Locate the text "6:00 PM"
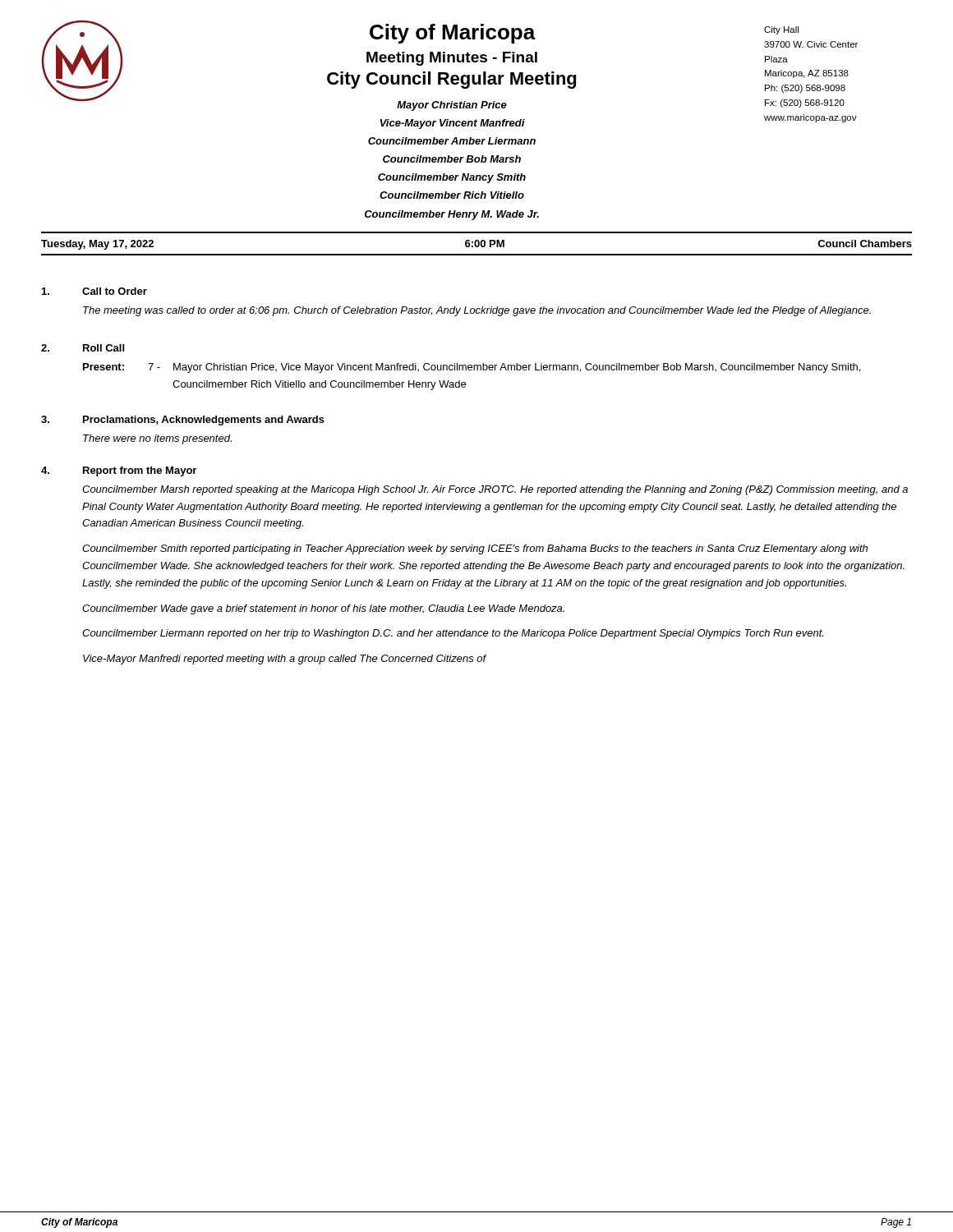 pos(485,243)
